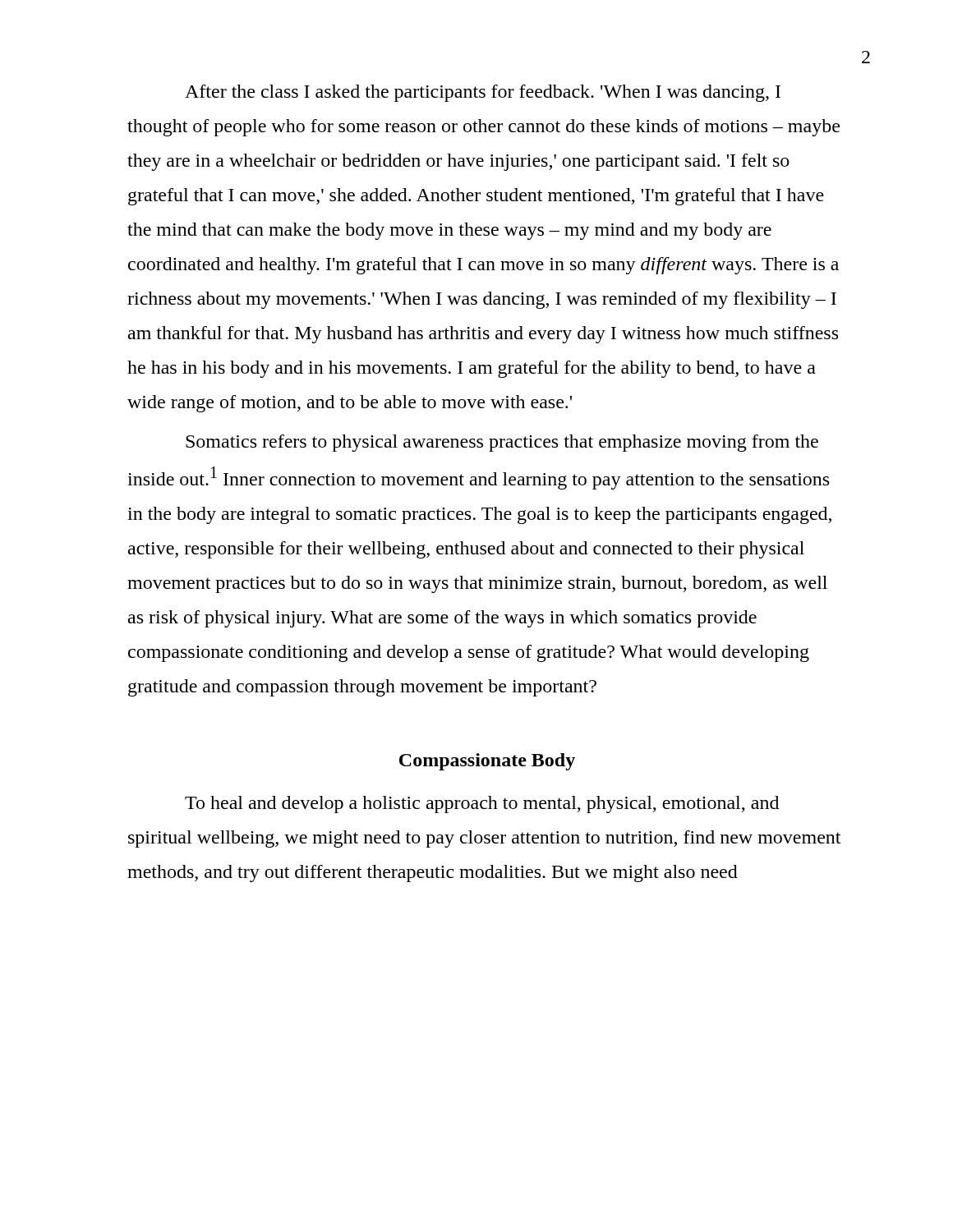953x1232 pixels.
Task: Locate the section header that reads "Compassionate Body"
Action: coord(487,760)
